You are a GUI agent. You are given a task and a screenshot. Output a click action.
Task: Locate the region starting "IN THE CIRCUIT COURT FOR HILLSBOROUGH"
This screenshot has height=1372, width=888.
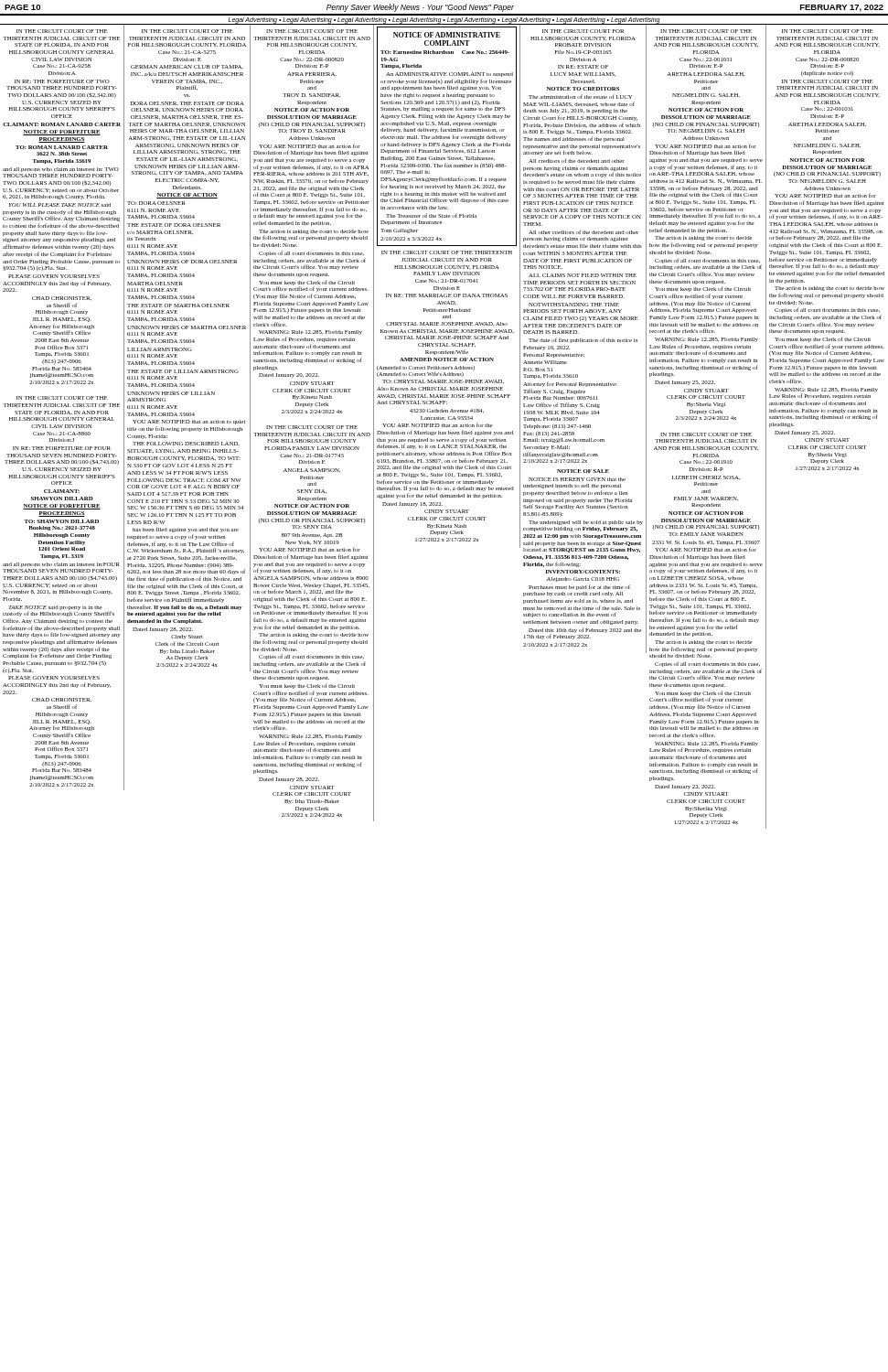pyautogui.click(x=583, y=246)
